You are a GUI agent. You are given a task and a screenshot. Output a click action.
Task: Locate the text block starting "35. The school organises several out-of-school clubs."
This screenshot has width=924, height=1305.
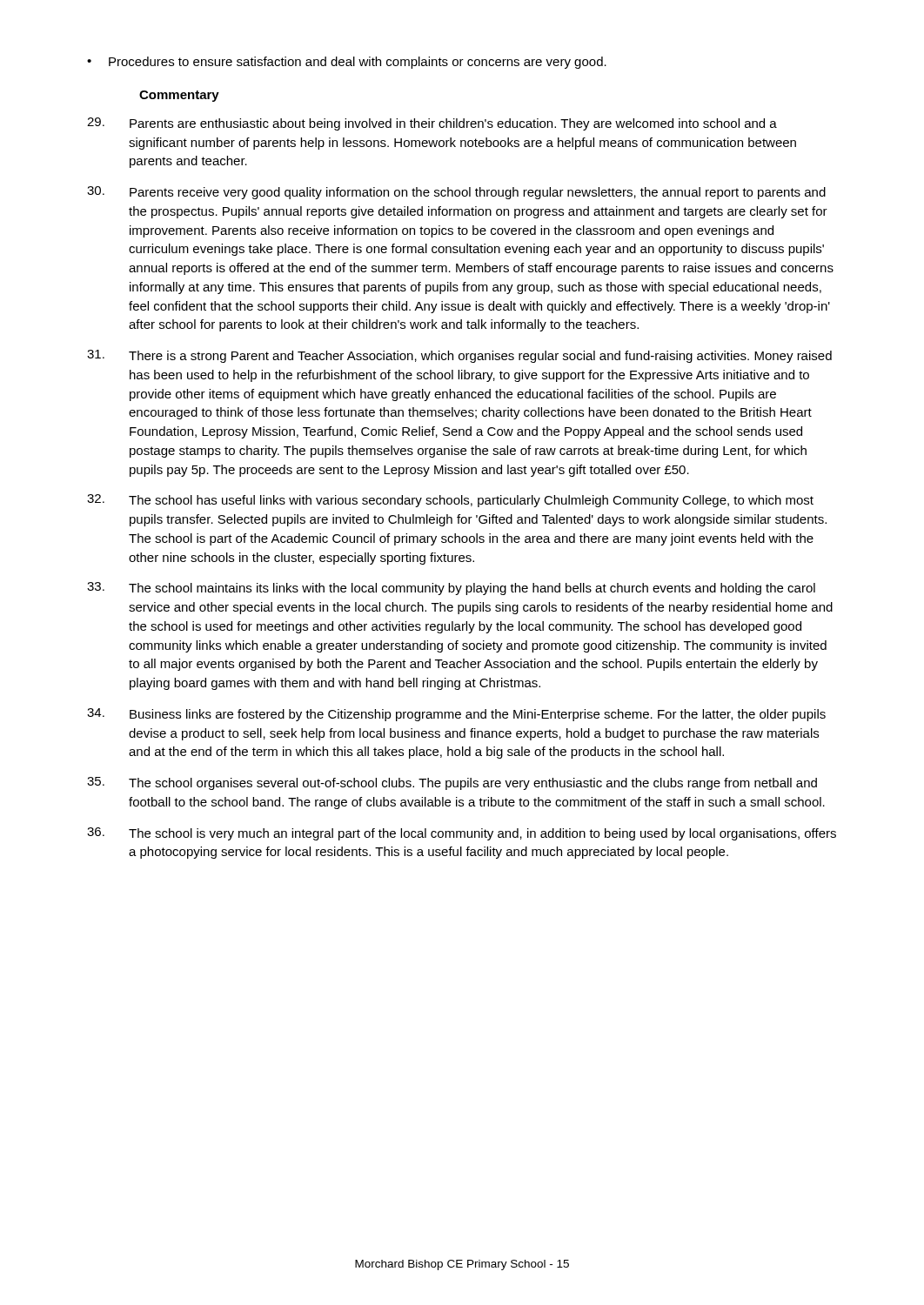pyautogui.click(x=462, y=792)
